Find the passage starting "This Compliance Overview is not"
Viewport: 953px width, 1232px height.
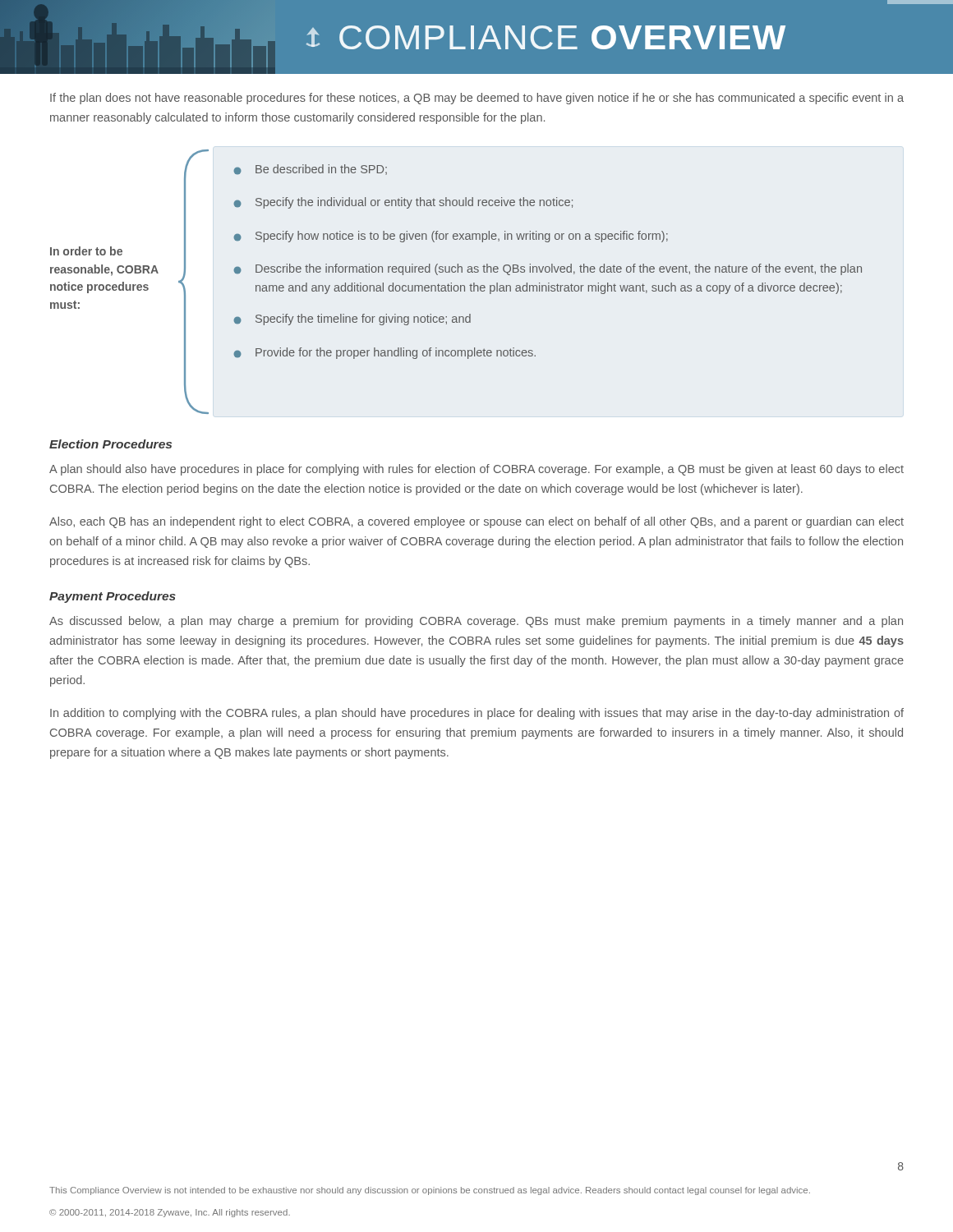430,1190
